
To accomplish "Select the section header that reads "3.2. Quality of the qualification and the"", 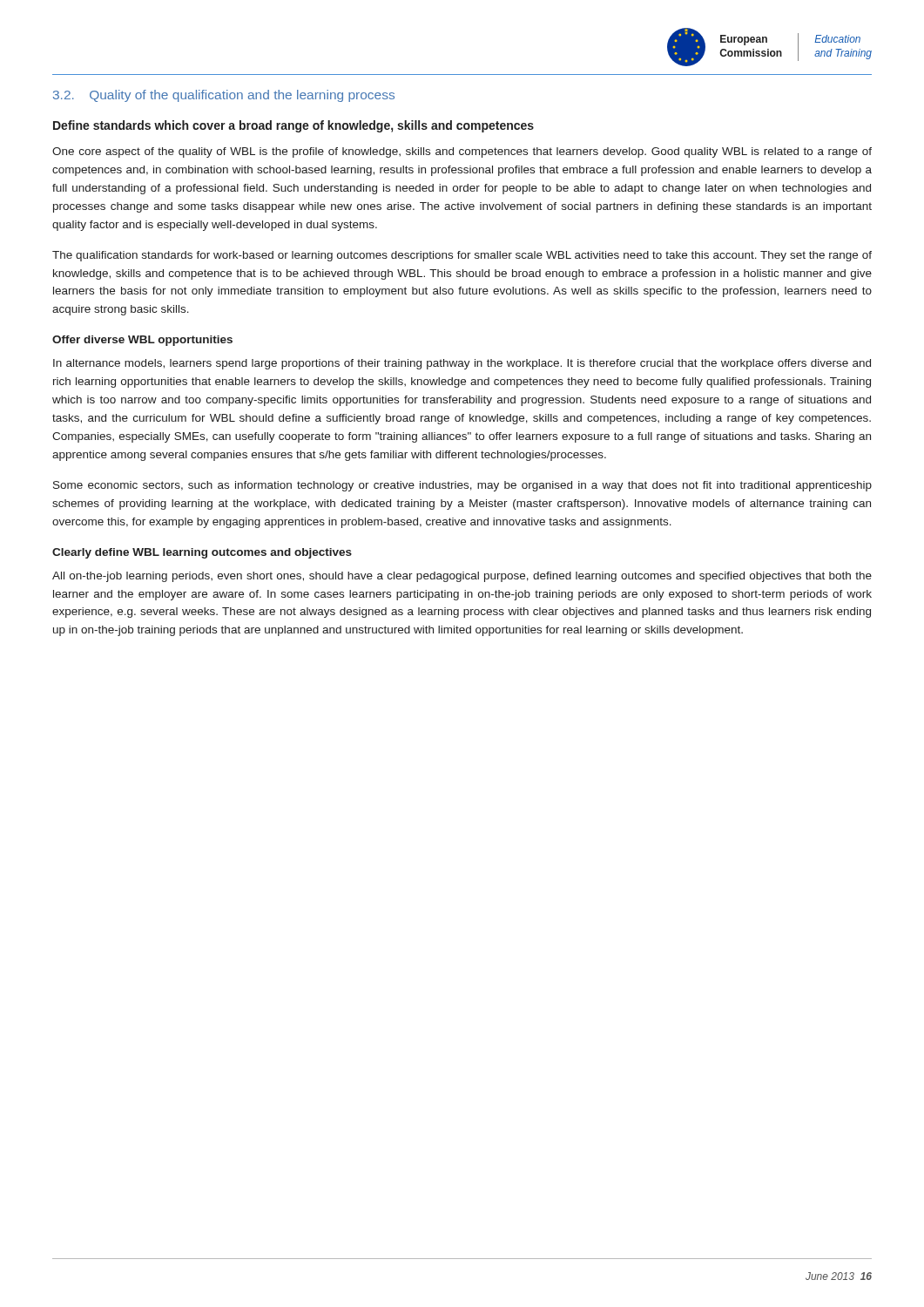I will pyautogui.click(x=224, y=96).
